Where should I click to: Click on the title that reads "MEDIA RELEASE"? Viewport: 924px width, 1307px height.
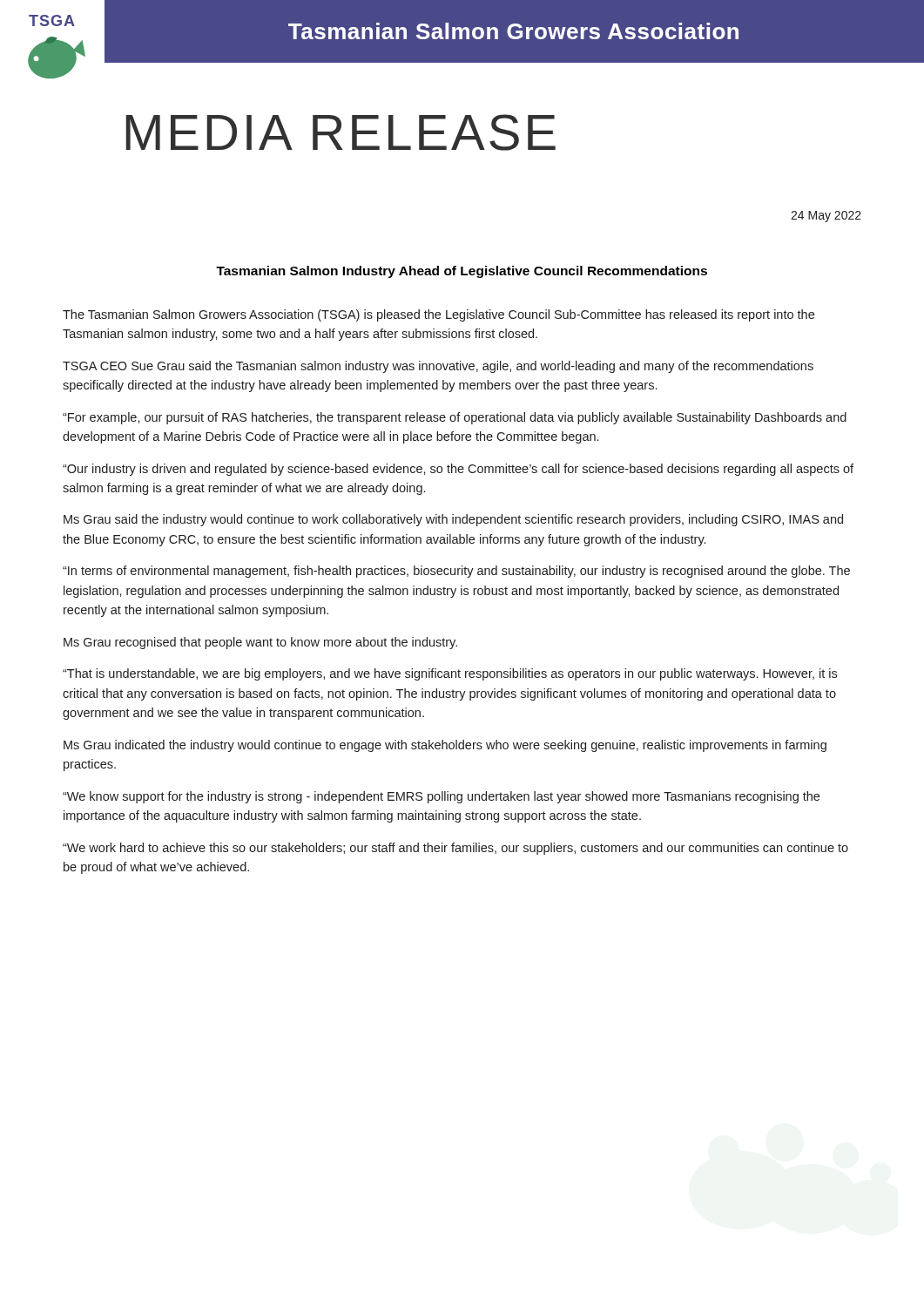click(x=505, y=132)
